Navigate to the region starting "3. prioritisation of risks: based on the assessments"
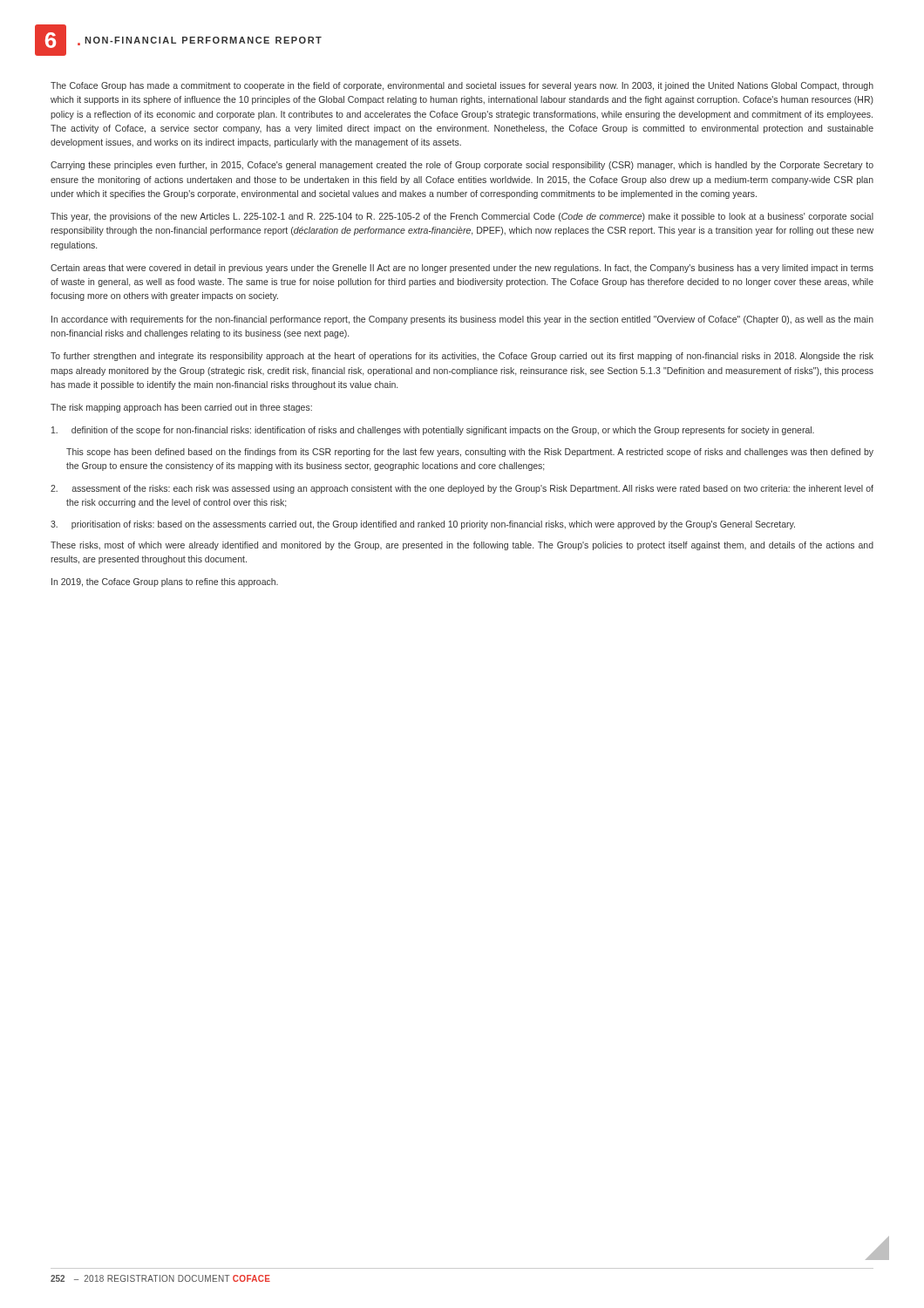Viewport: 924px width, 1308px height. tap(423, 524)
